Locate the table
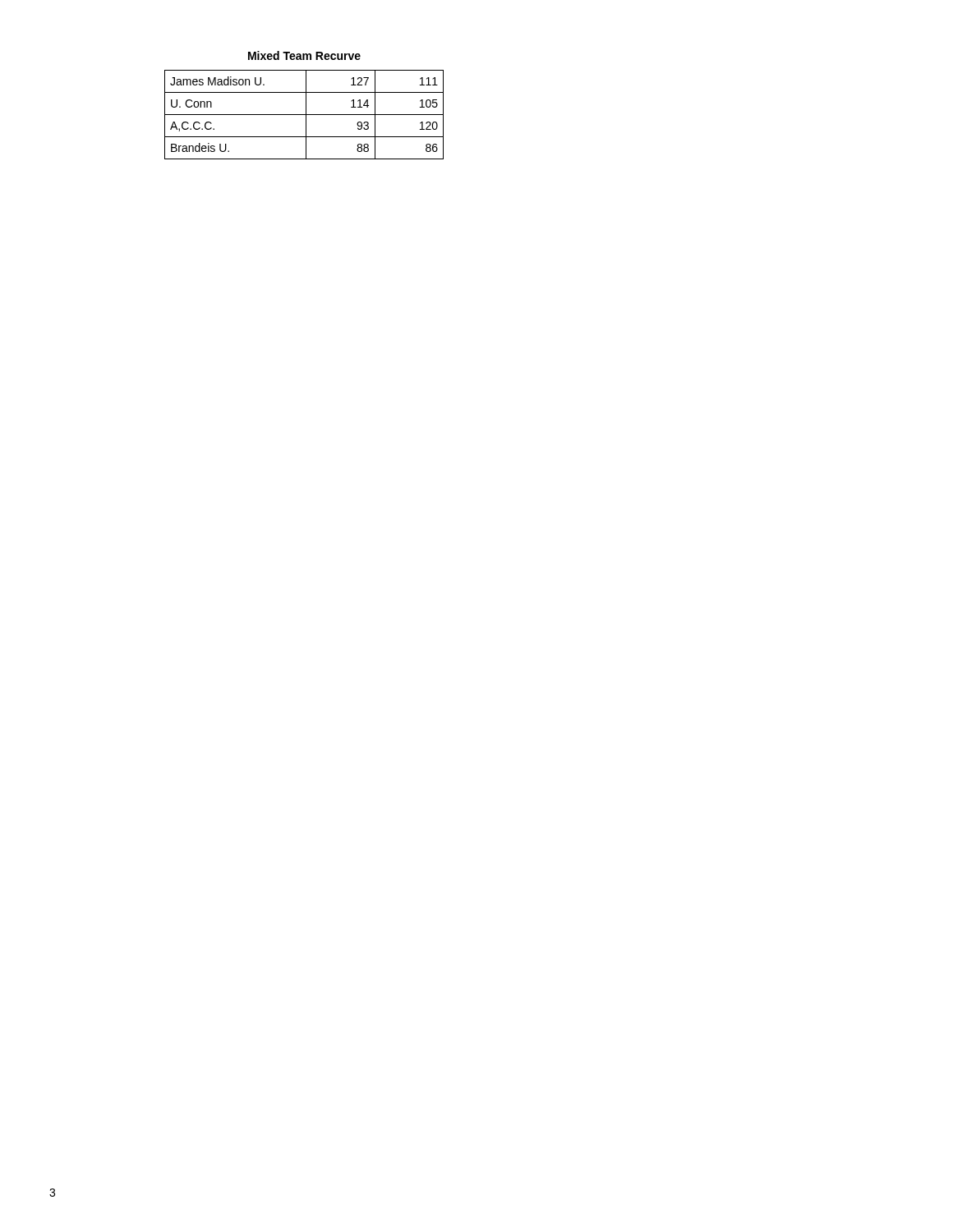Image resolution: width=953 pixels, height=1232 pixels. pos(304,115)
